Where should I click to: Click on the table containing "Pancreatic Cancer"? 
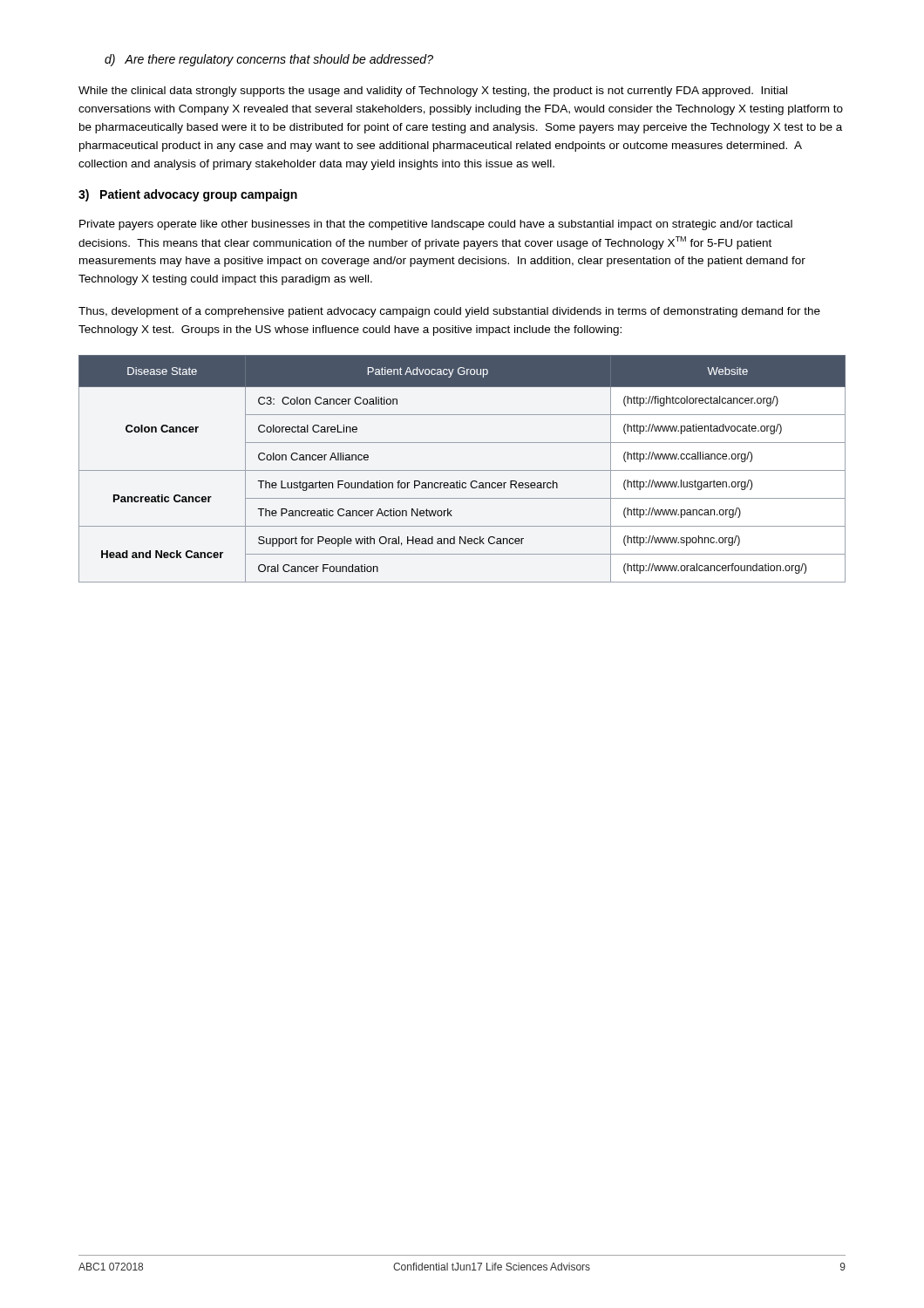(x=462, y=468)
